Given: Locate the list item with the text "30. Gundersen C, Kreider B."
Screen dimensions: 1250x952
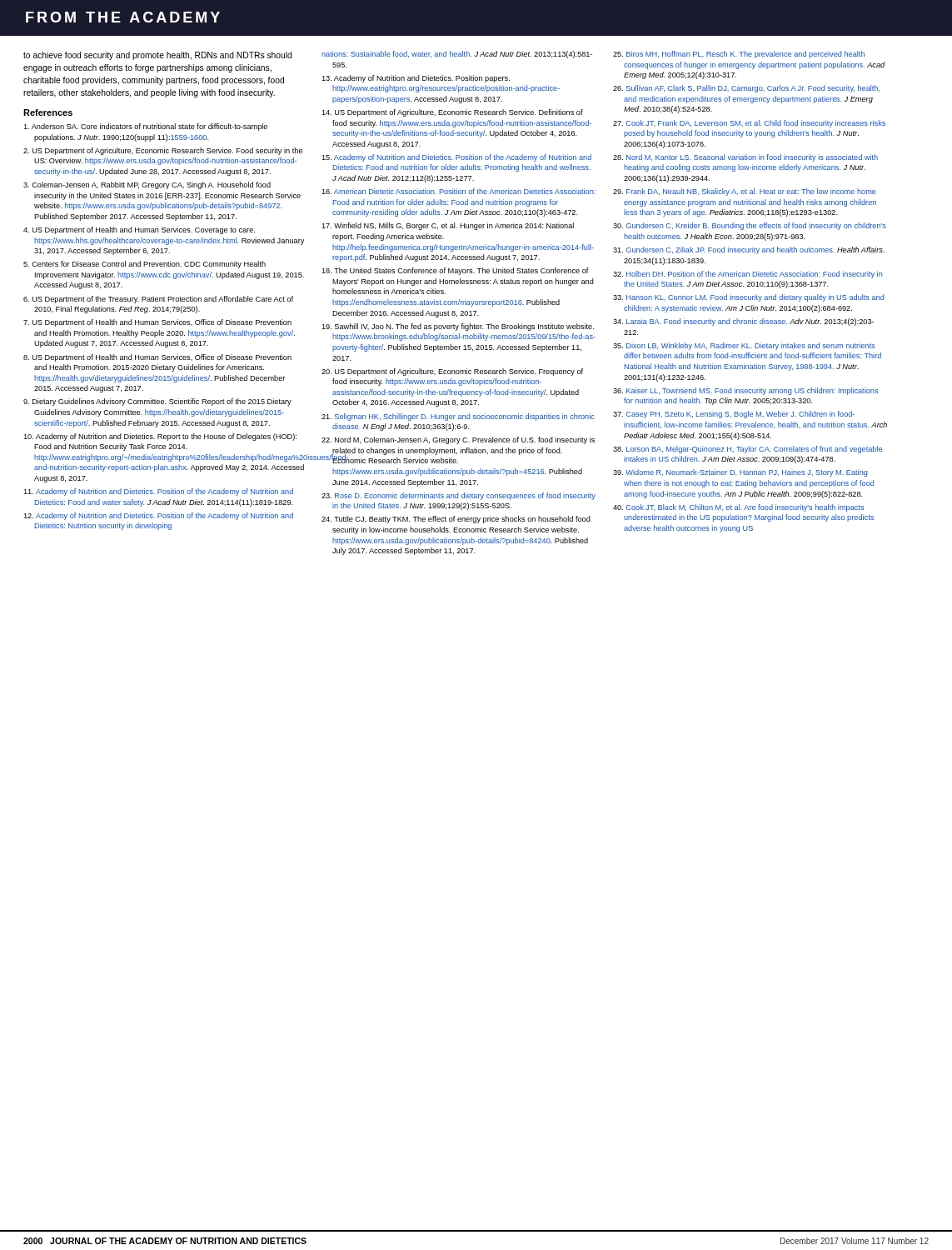Looking at the screenshot, I should (750, 231).
